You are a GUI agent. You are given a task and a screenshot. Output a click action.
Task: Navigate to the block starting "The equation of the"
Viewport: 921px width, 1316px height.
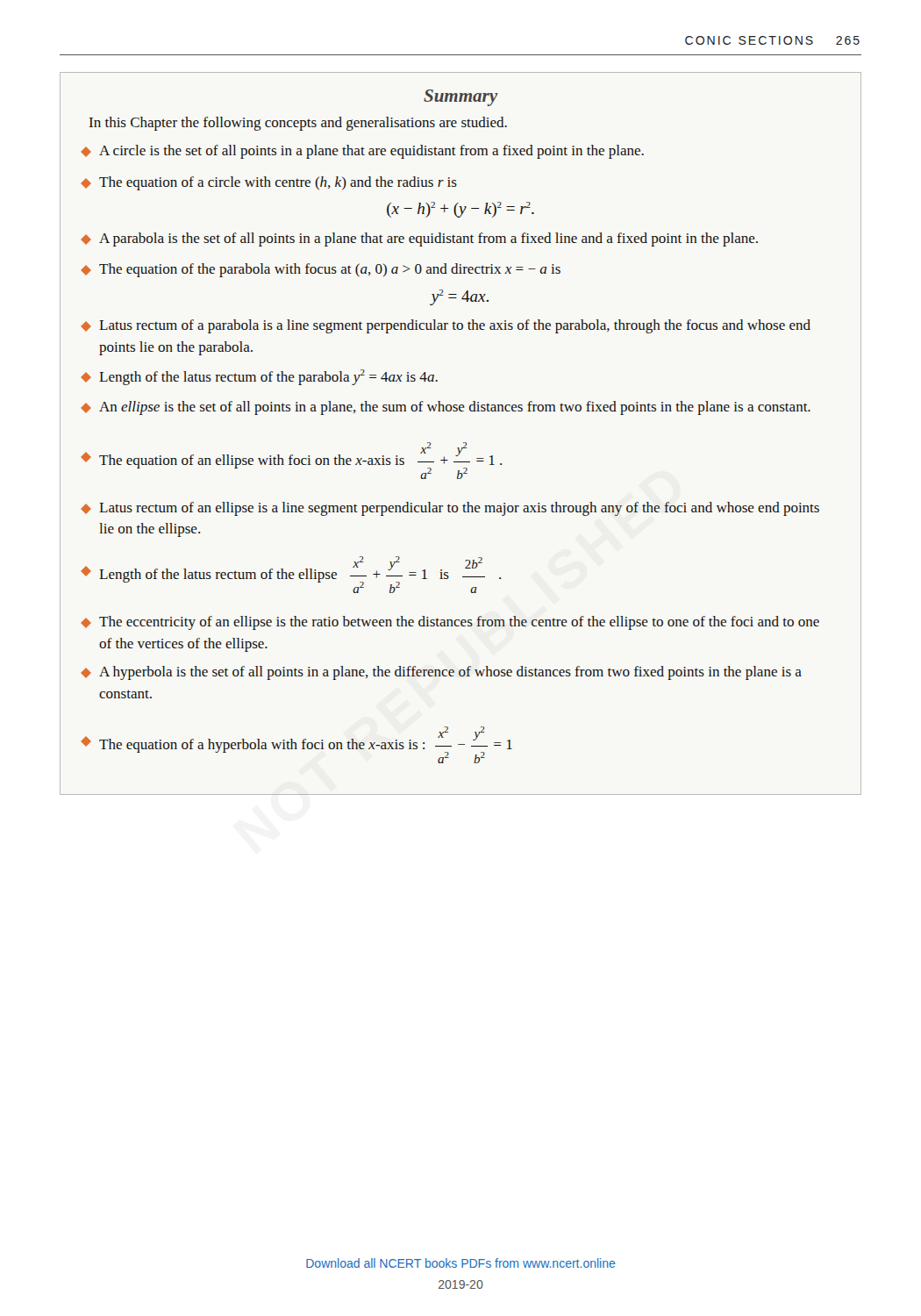click(x=320, y=271)
